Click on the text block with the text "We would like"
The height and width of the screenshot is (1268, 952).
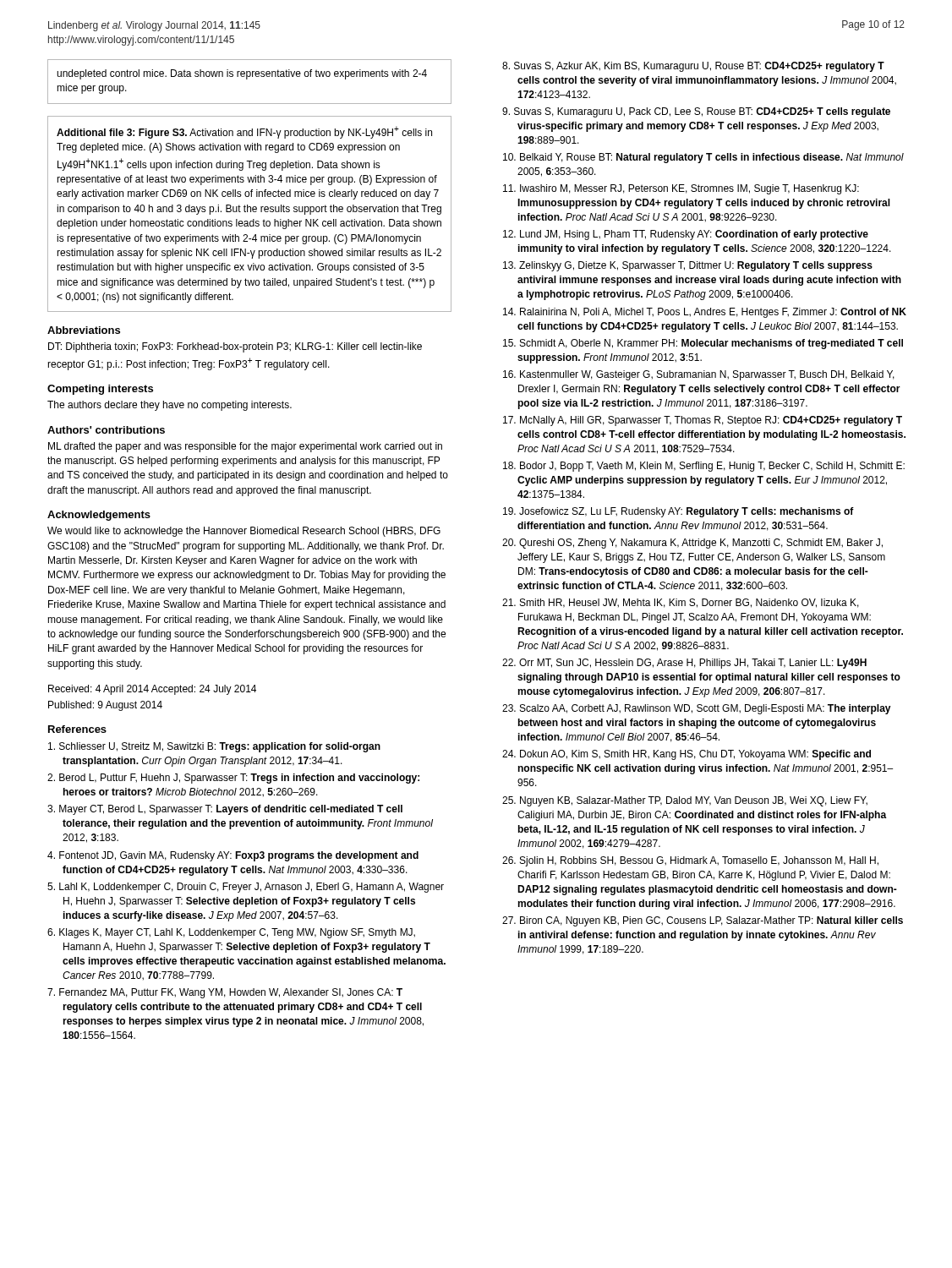(x=247, y=597)
